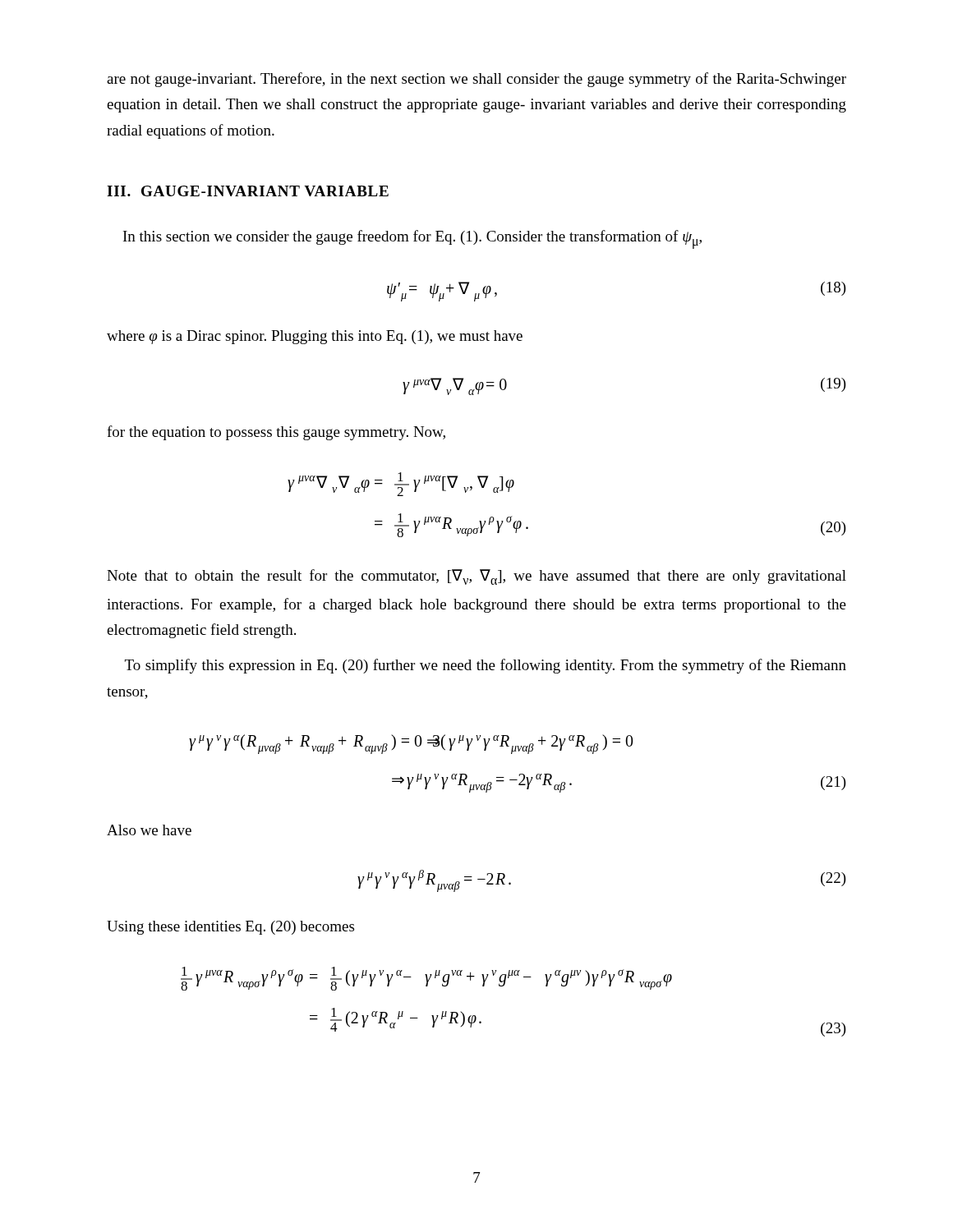Click on the text block that says "Note that to obtain the result for"
The image size is (953, 1232).
[476, 602]
